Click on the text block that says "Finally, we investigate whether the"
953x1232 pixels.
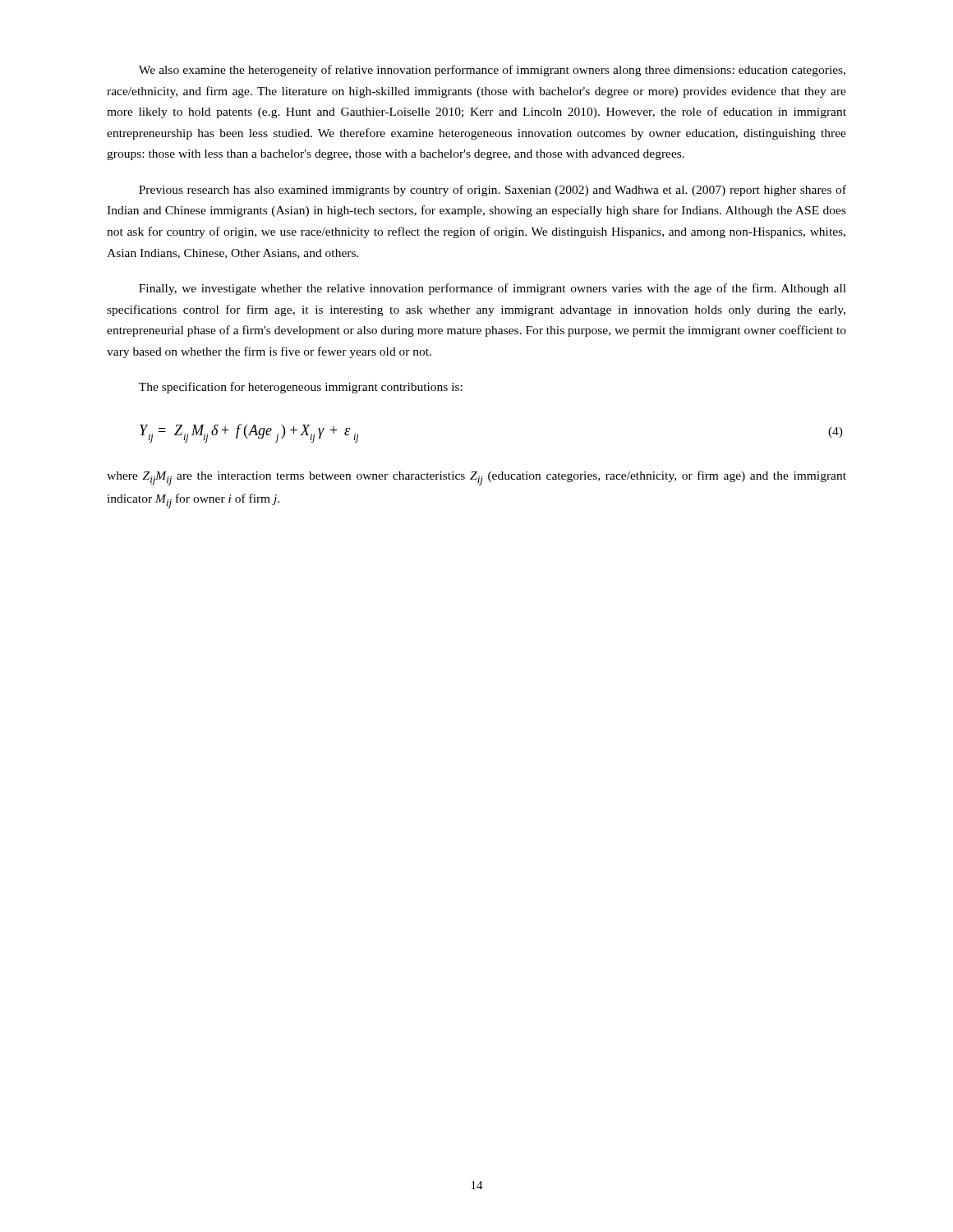pos(476,320)
